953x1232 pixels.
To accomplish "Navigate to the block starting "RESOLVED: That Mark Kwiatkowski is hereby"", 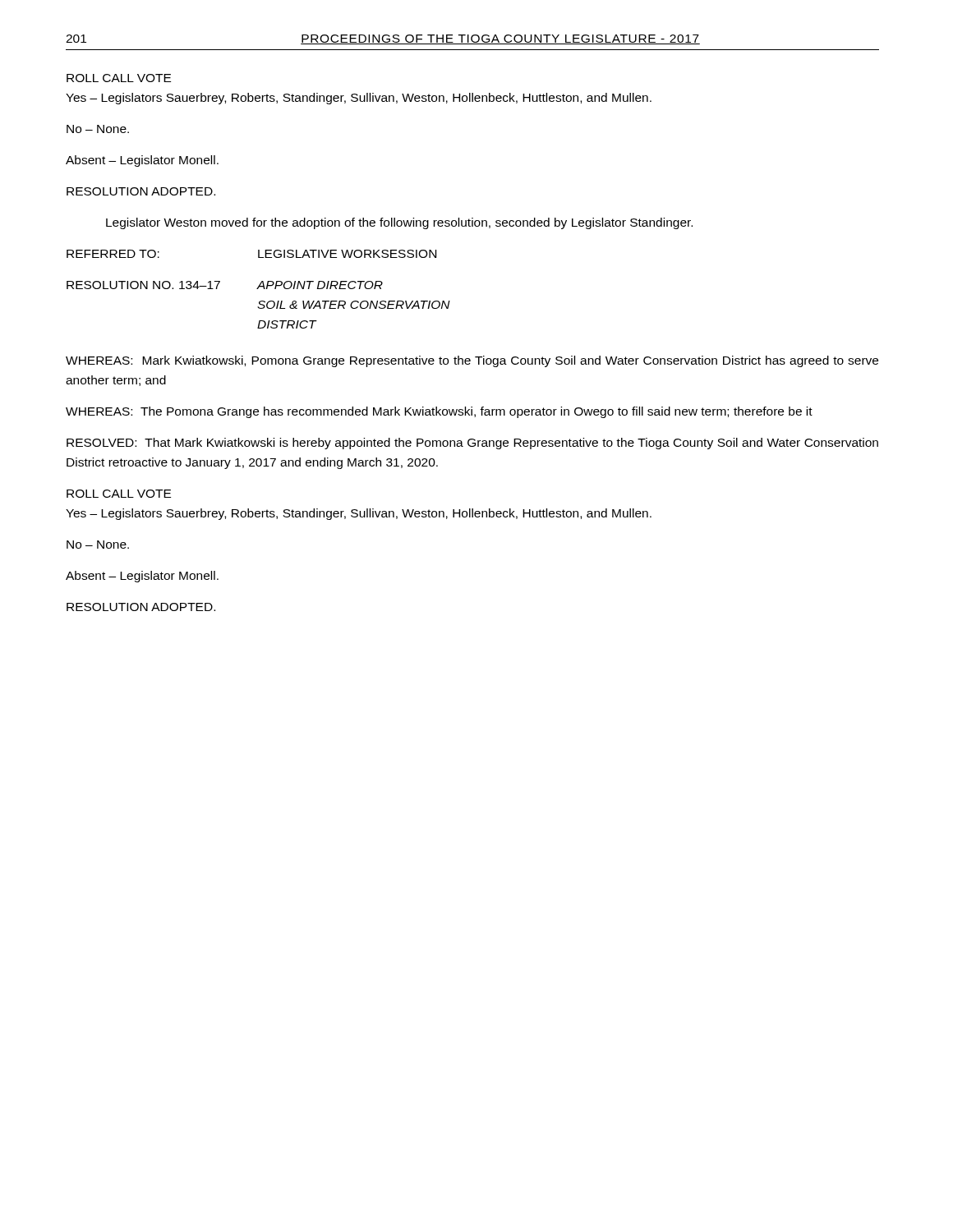I will tap(472, 452).
